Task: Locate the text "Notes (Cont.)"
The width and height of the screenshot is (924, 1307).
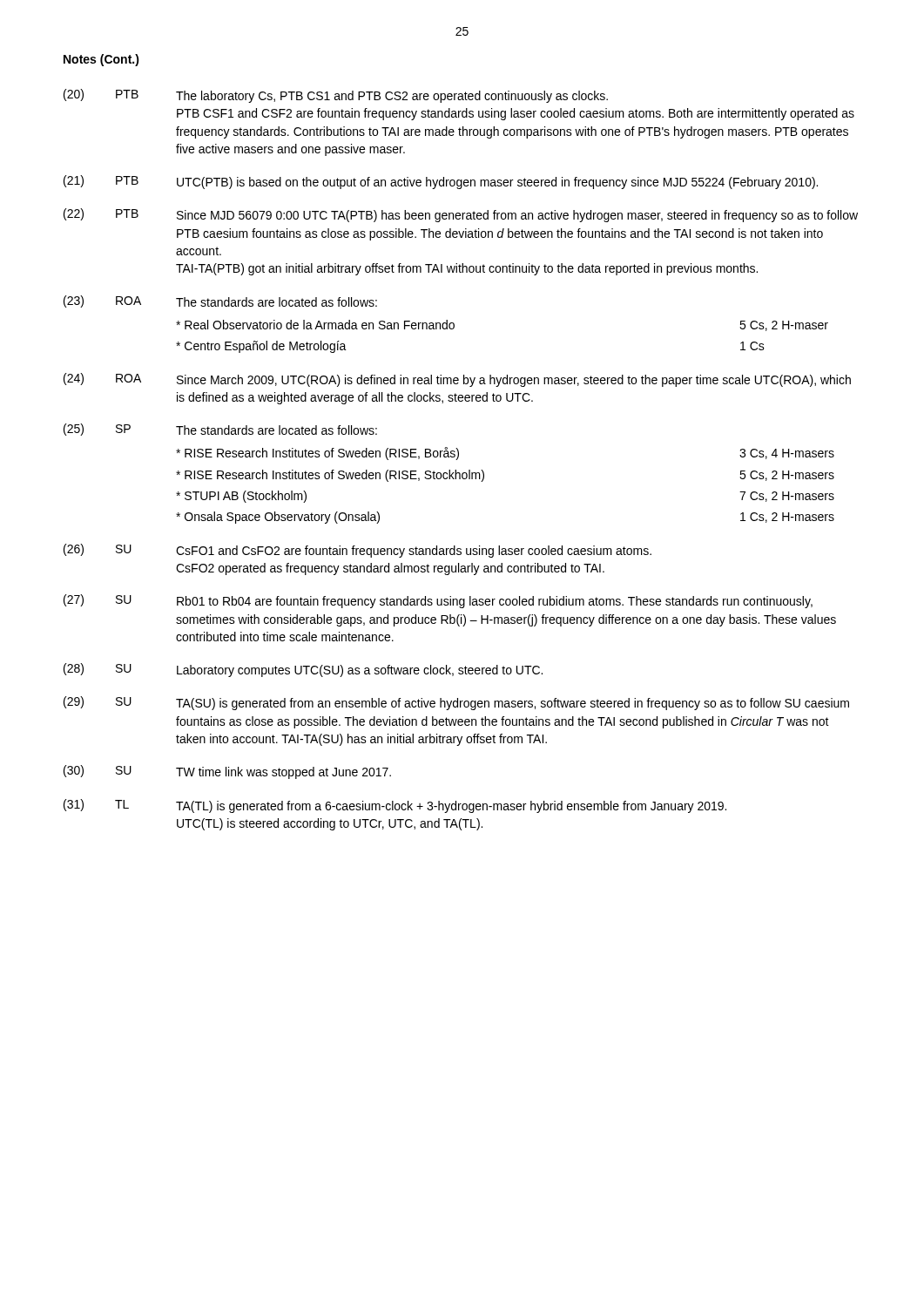Action: click(101, 59)
